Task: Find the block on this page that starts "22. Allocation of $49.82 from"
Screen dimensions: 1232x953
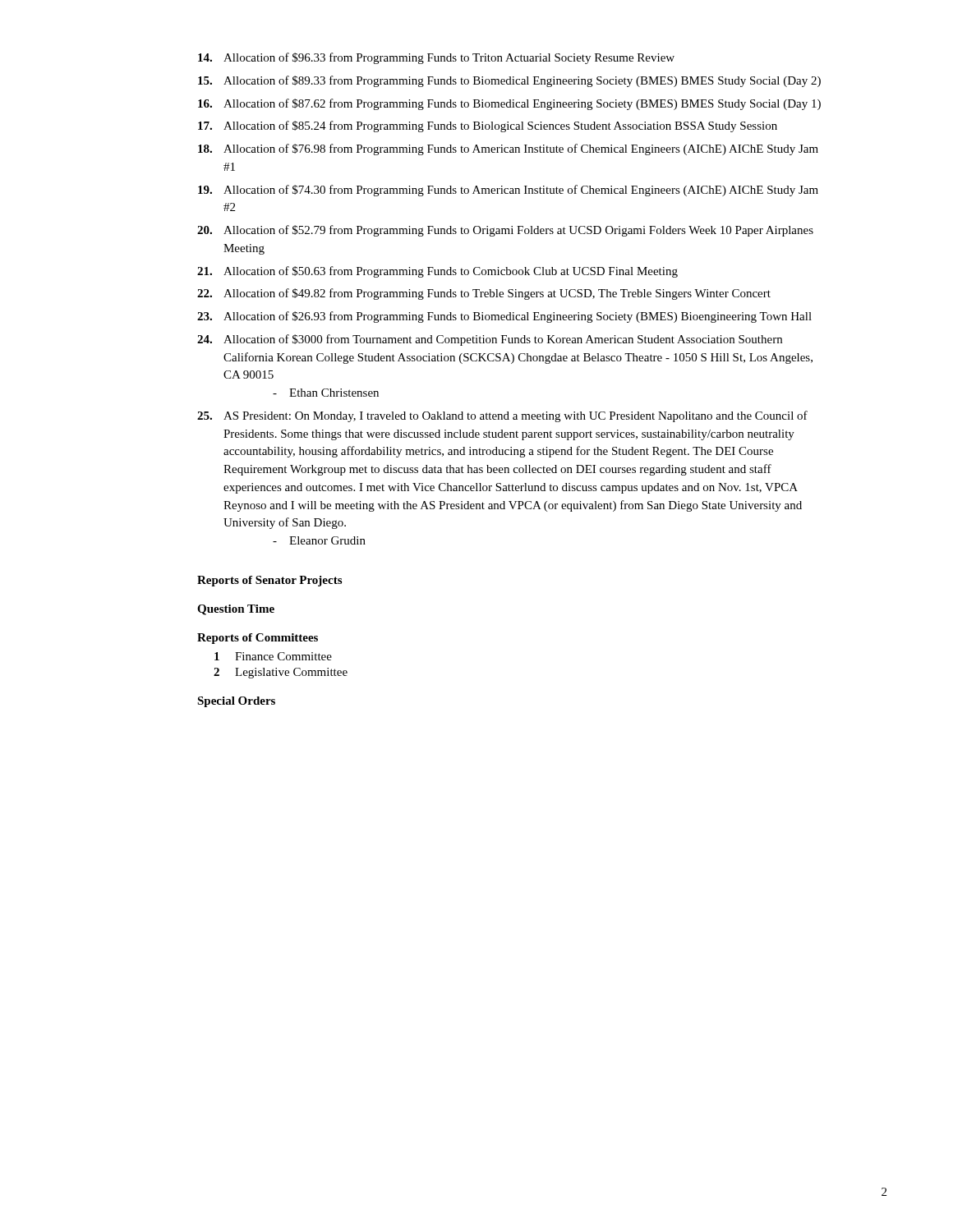Action: point(509,294)
